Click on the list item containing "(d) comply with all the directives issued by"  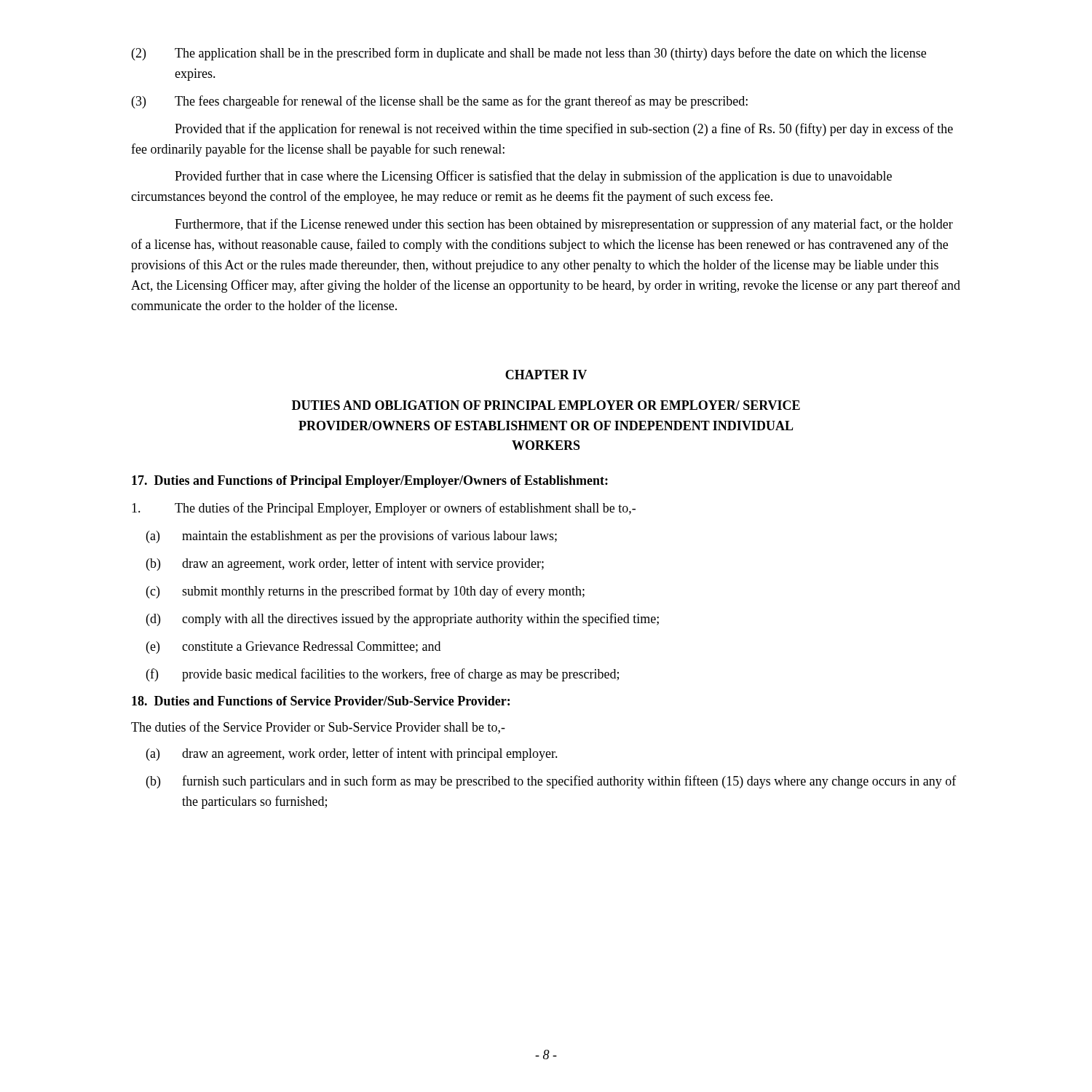546,619
